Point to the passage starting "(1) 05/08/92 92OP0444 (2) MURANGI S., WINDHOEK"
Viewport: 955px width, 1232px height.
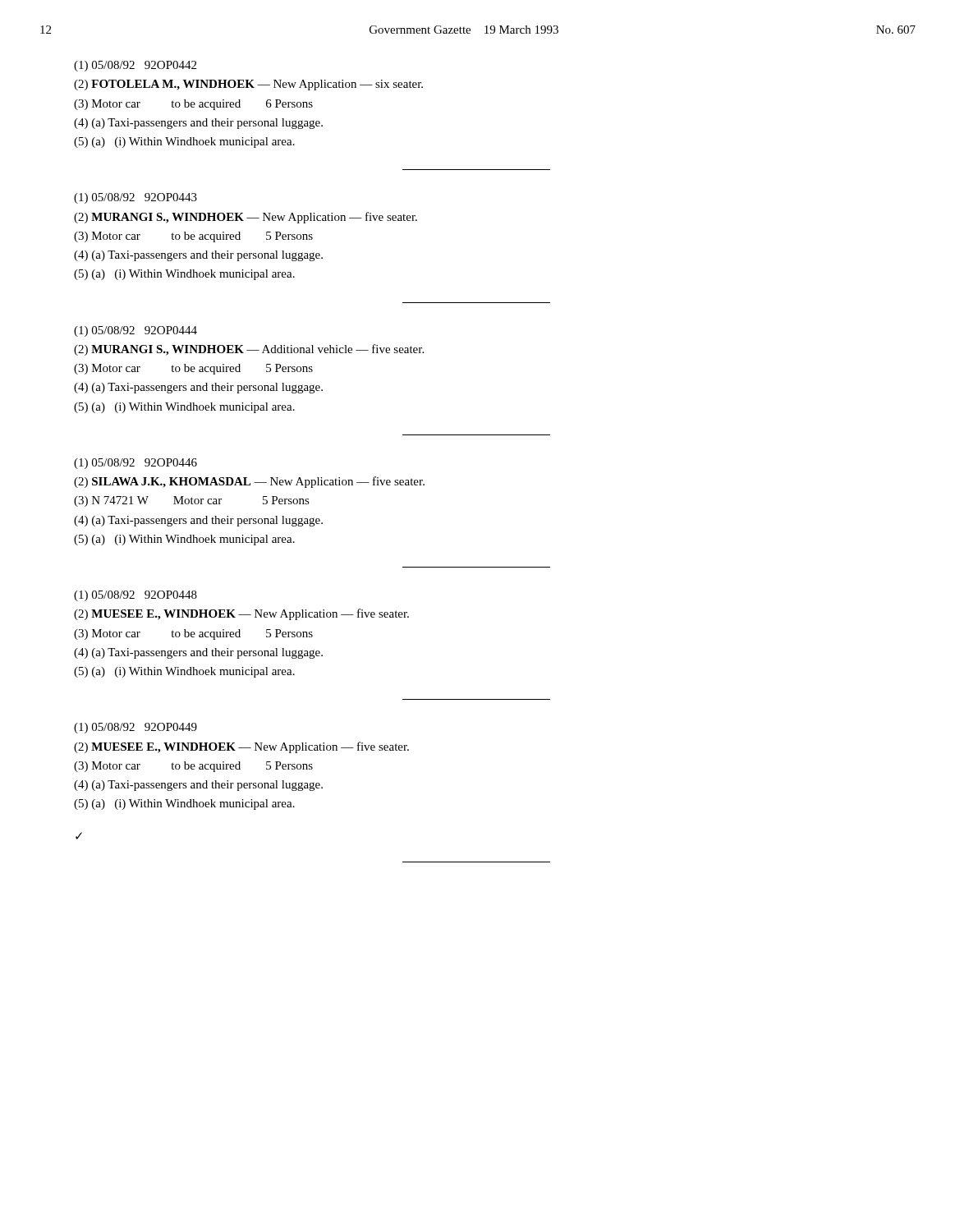click(135, 331)
